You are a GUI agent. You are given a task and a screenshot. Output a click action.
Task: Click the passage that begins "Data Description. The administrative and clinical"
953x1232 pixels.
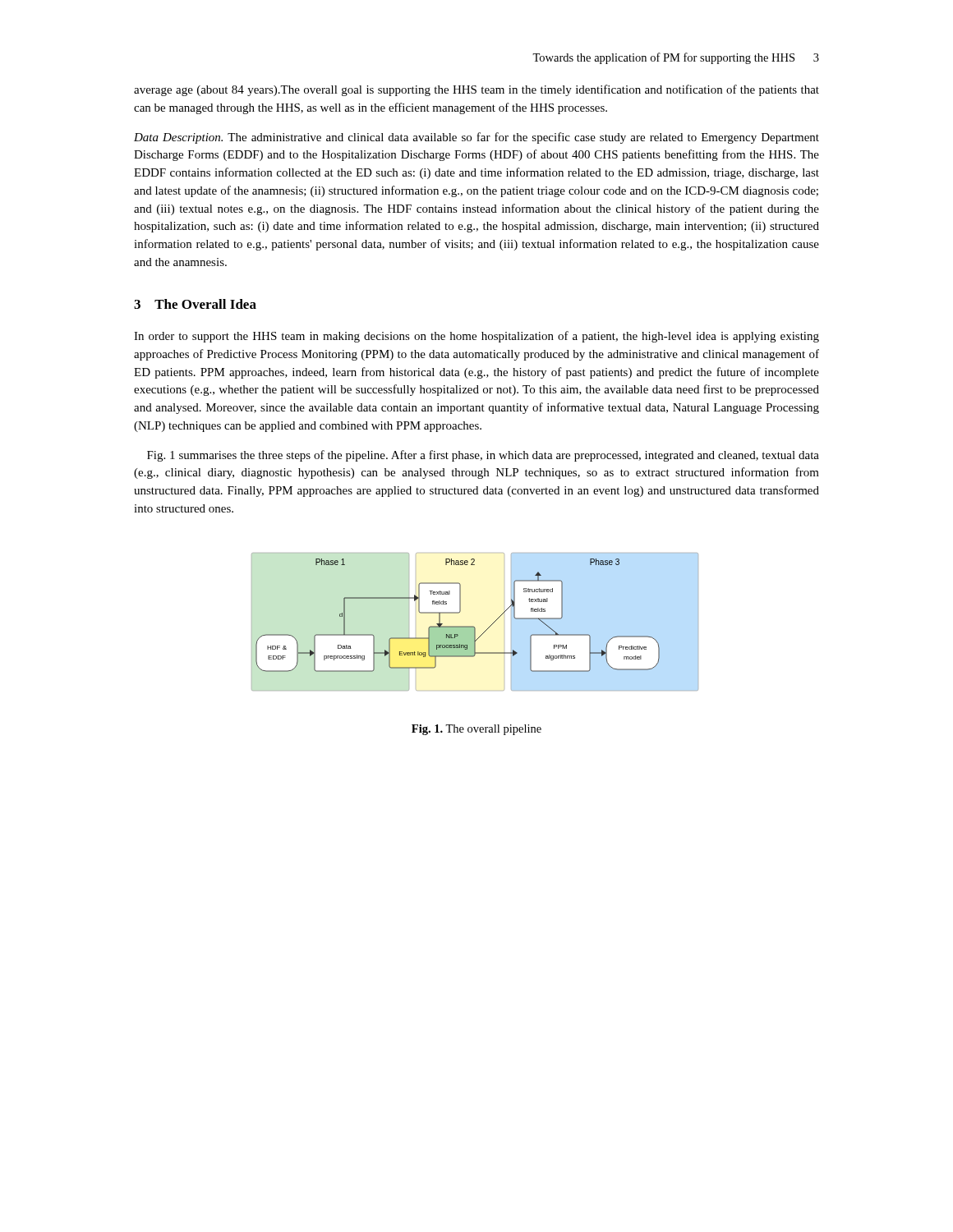click(x=476, y=200)
